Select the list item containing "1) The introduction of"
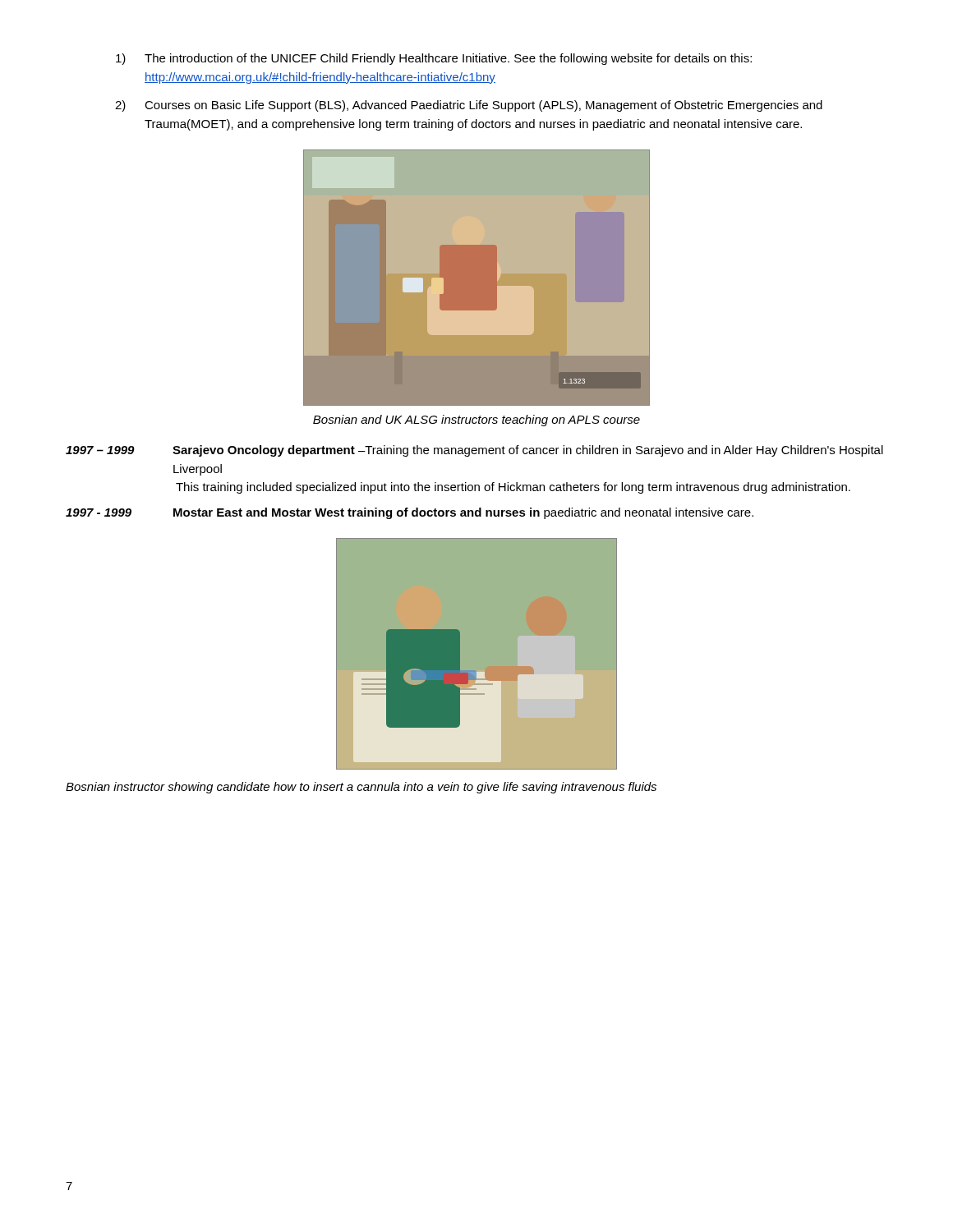 tap(485, 68)
